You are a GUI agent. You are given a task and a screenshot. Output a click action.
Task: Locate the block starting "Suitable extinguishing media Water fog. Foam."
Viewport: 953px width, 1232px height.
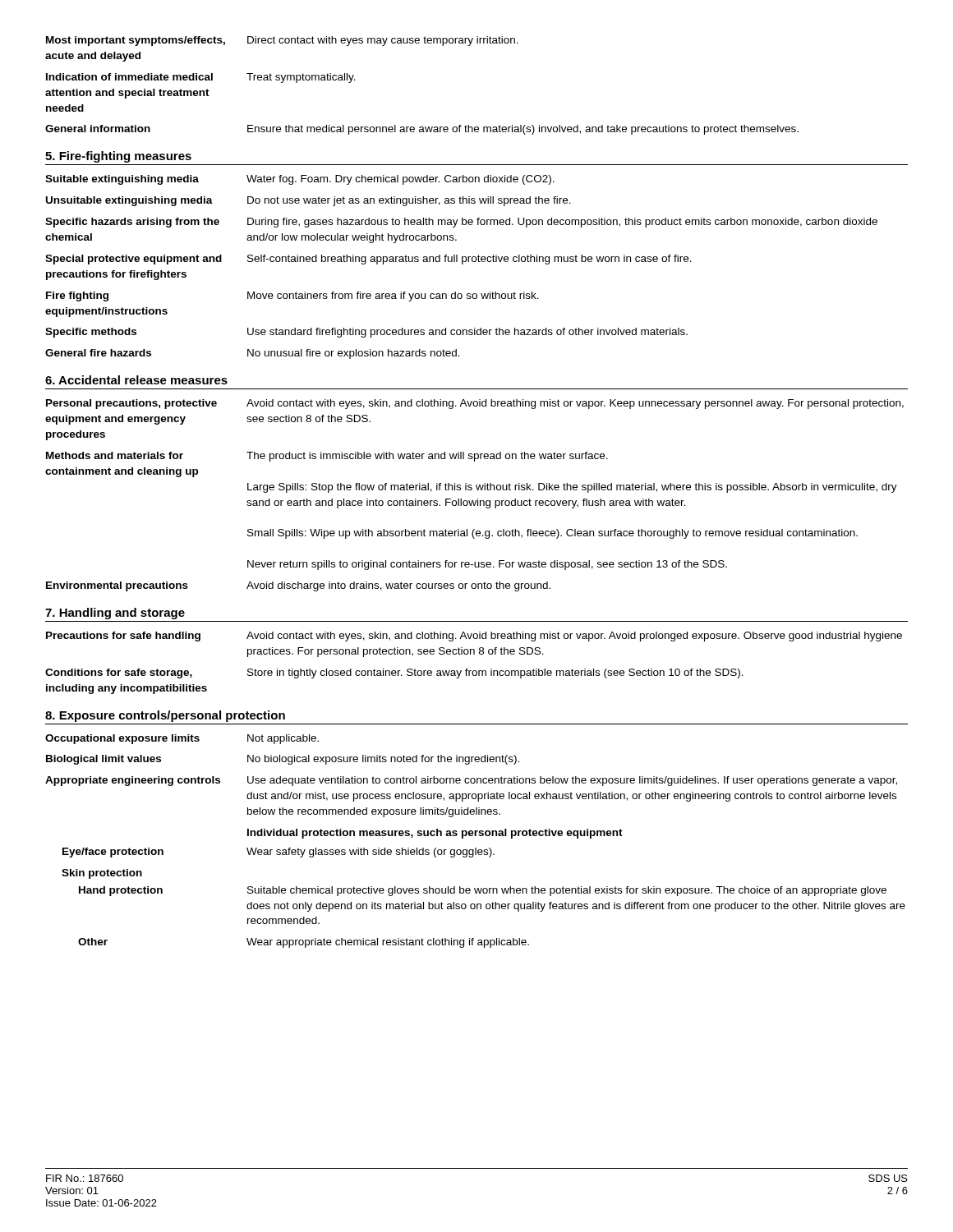tap(476, 180)
